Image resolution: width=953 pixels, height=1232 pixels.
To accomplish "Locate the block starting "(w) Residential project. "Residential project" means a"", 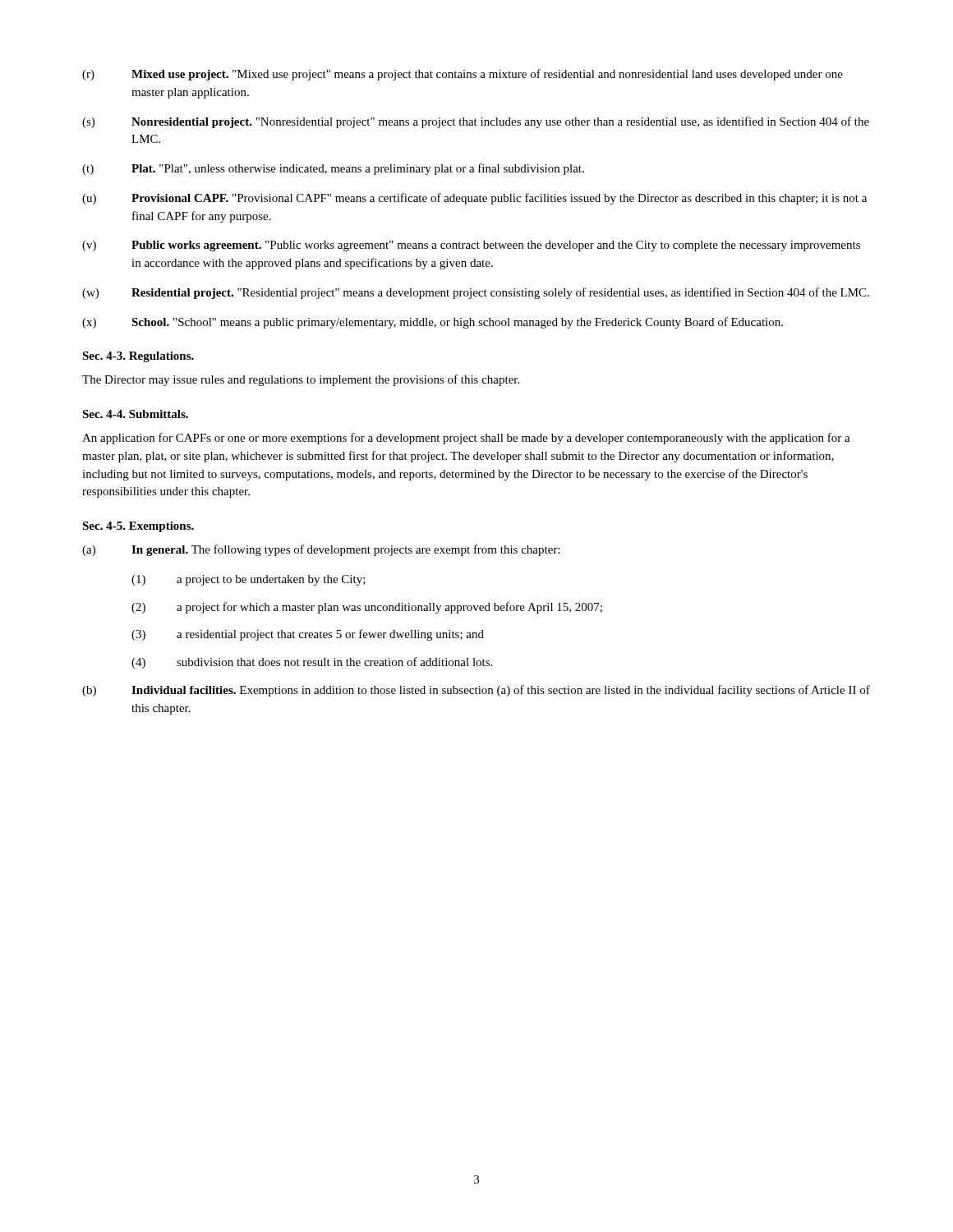I will 476,293.
